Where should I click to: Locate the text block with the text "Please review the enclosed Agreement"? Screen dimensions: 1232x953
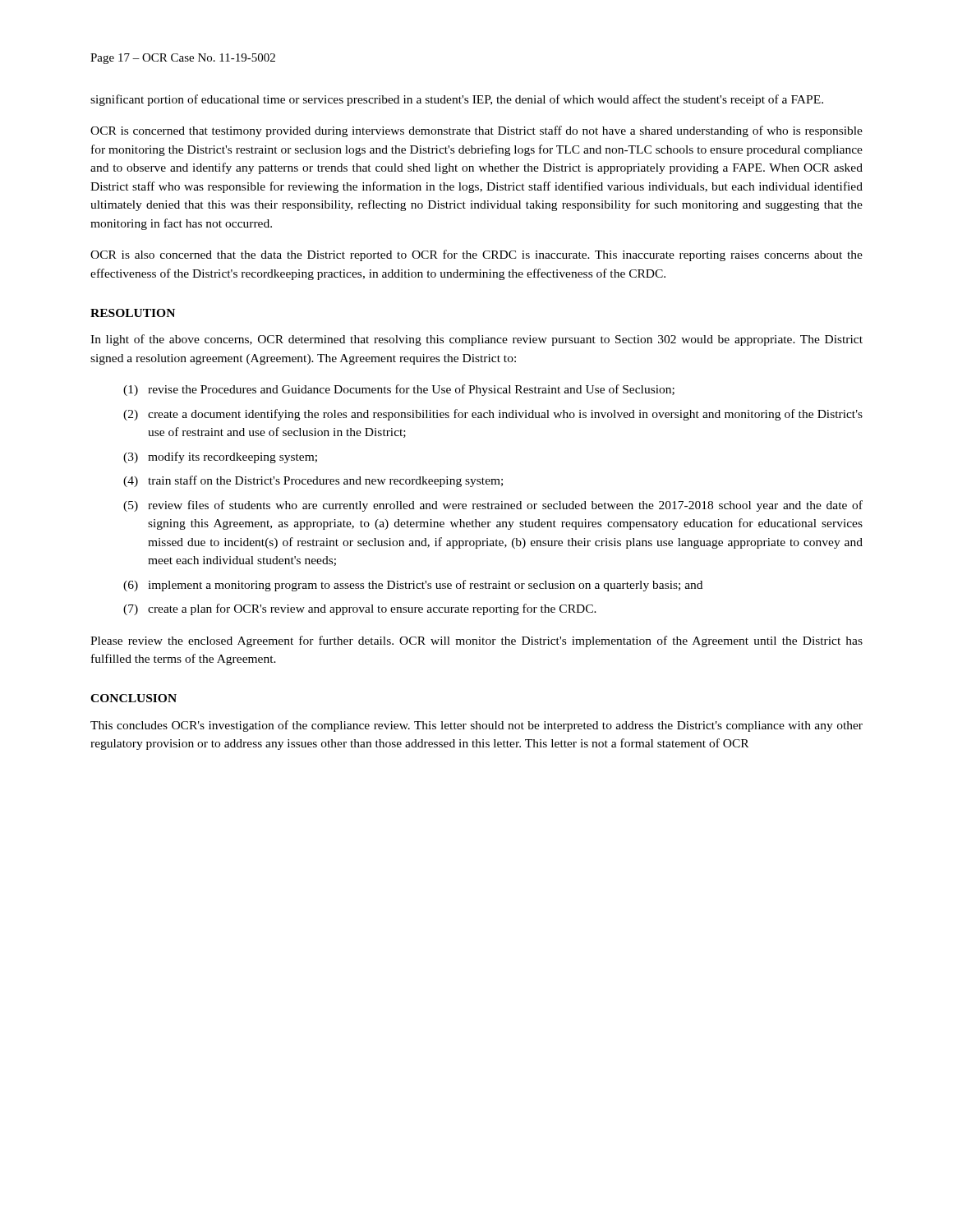click(476, 649)
